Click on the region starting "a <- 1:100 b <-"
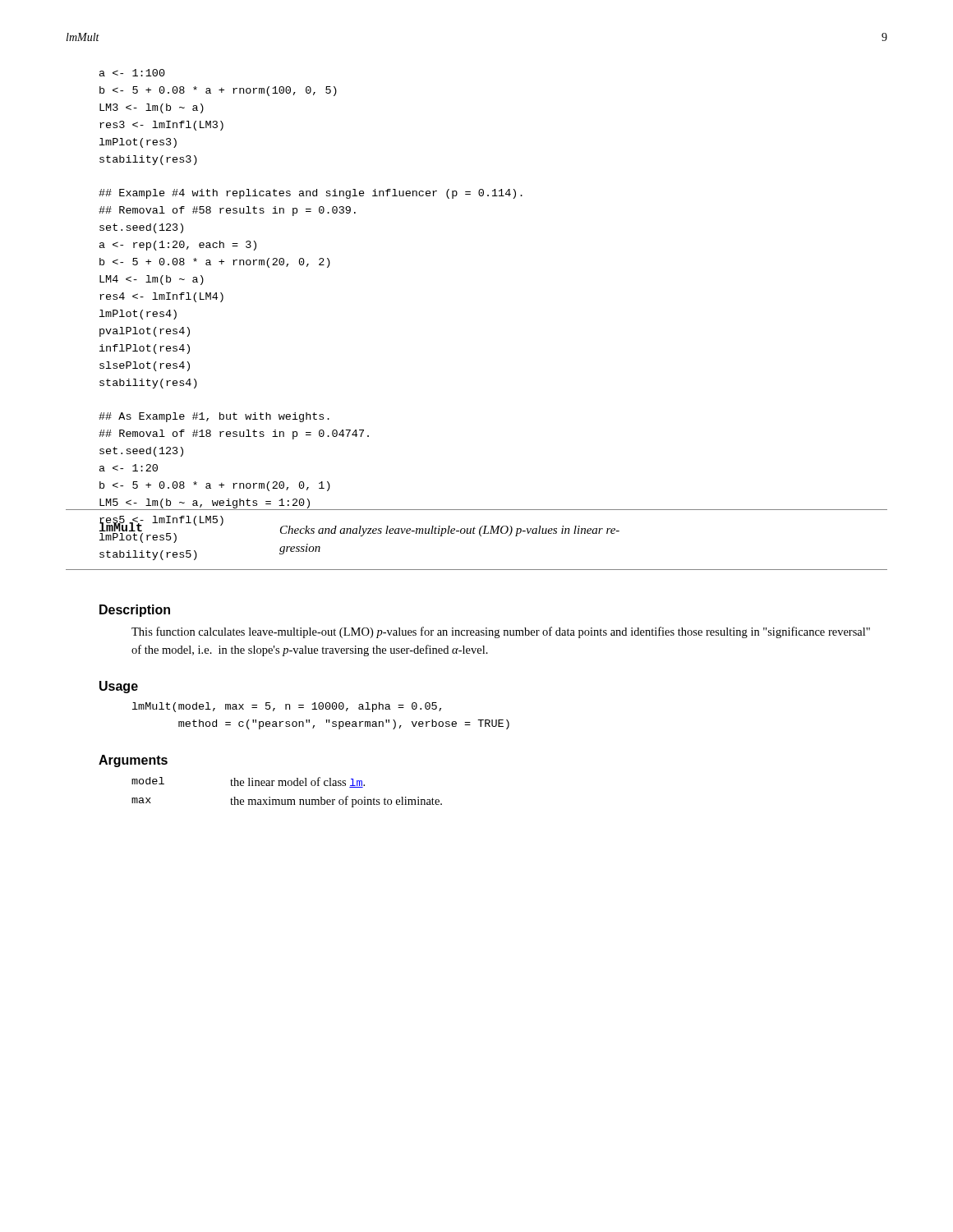The image size is (953, 1232). coord(132,73)
